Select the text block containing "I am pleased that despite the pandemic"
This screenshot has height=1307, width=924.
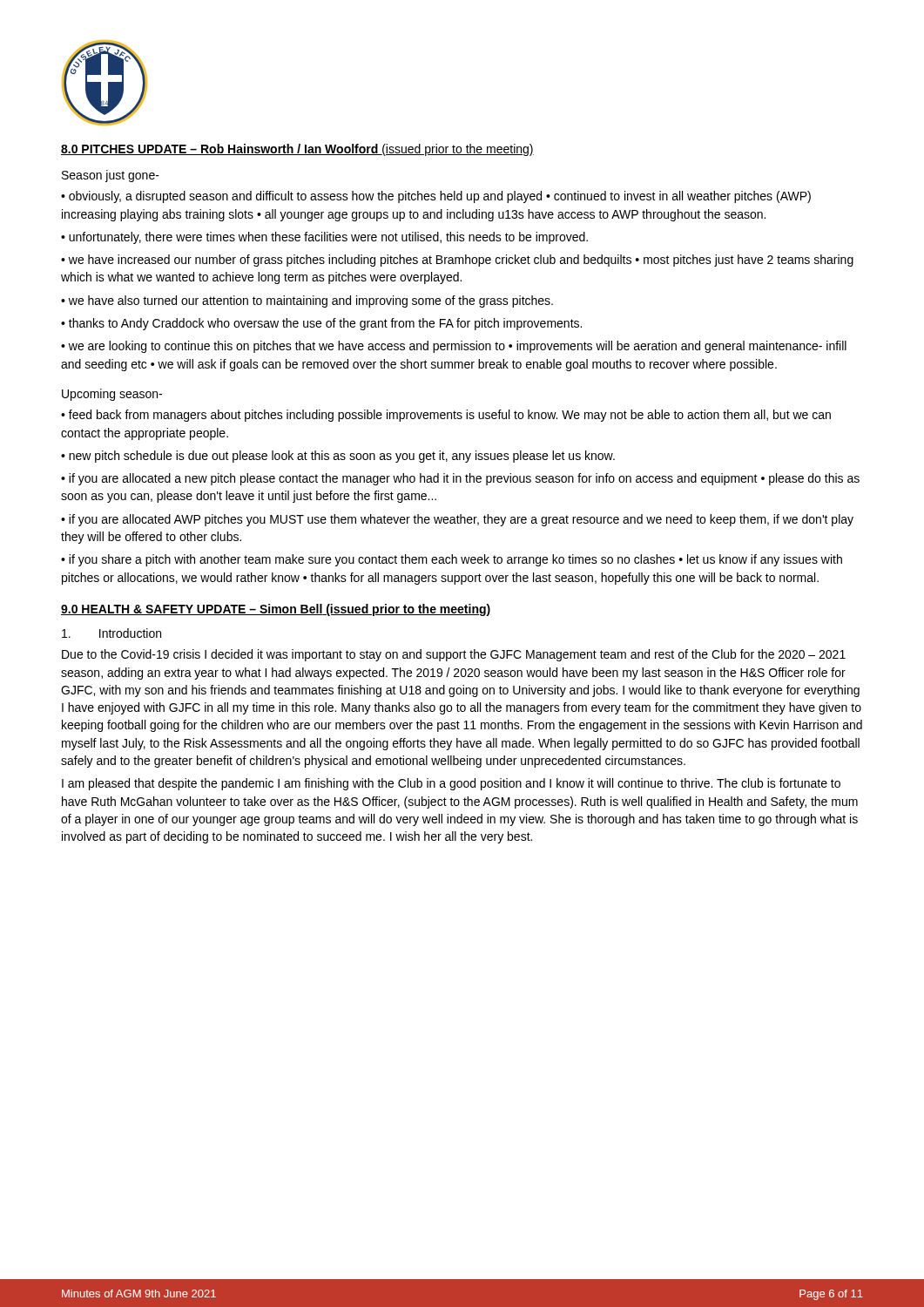tap(460, 810)
